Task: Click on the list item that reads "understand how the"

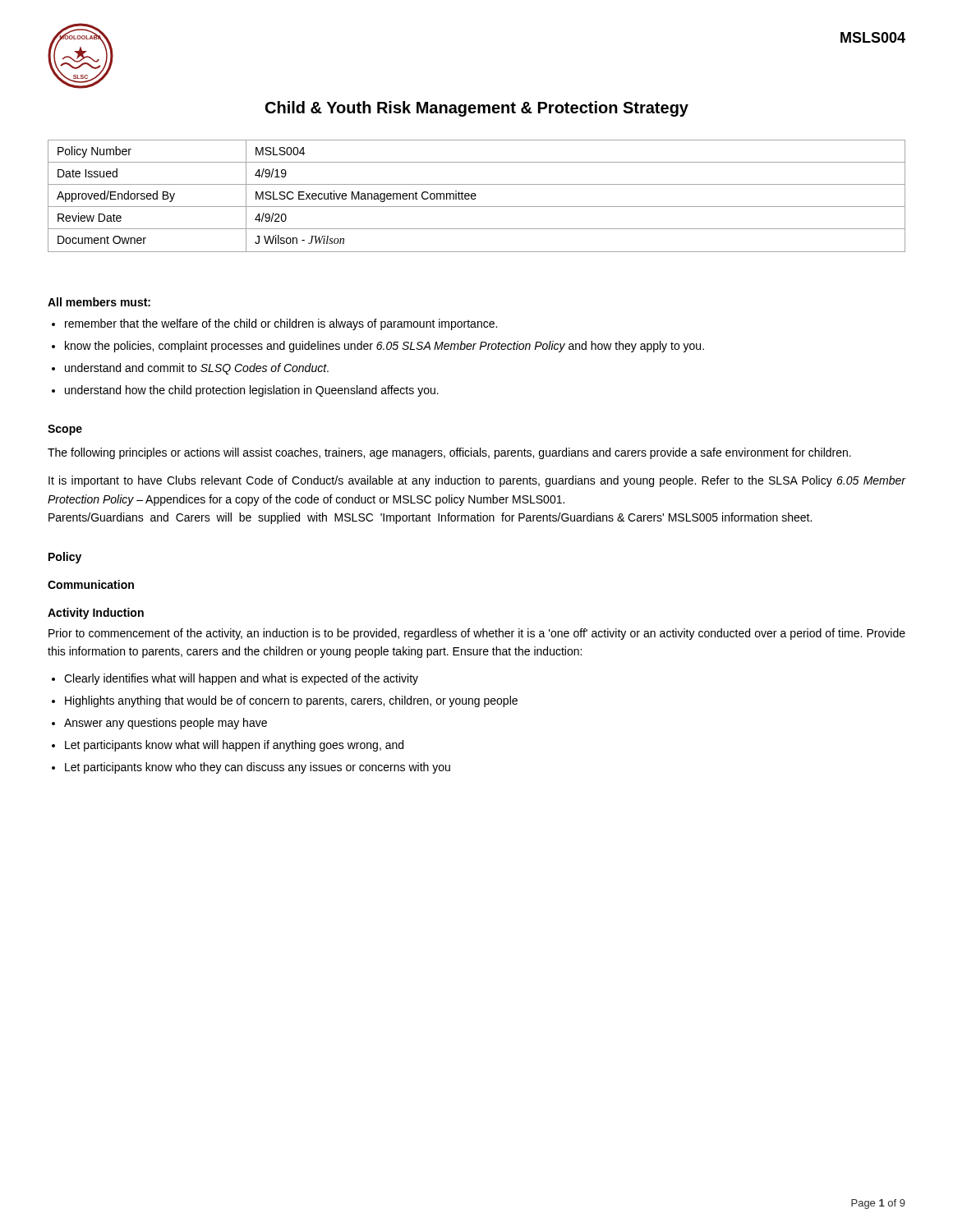Action: click(252, 390)
